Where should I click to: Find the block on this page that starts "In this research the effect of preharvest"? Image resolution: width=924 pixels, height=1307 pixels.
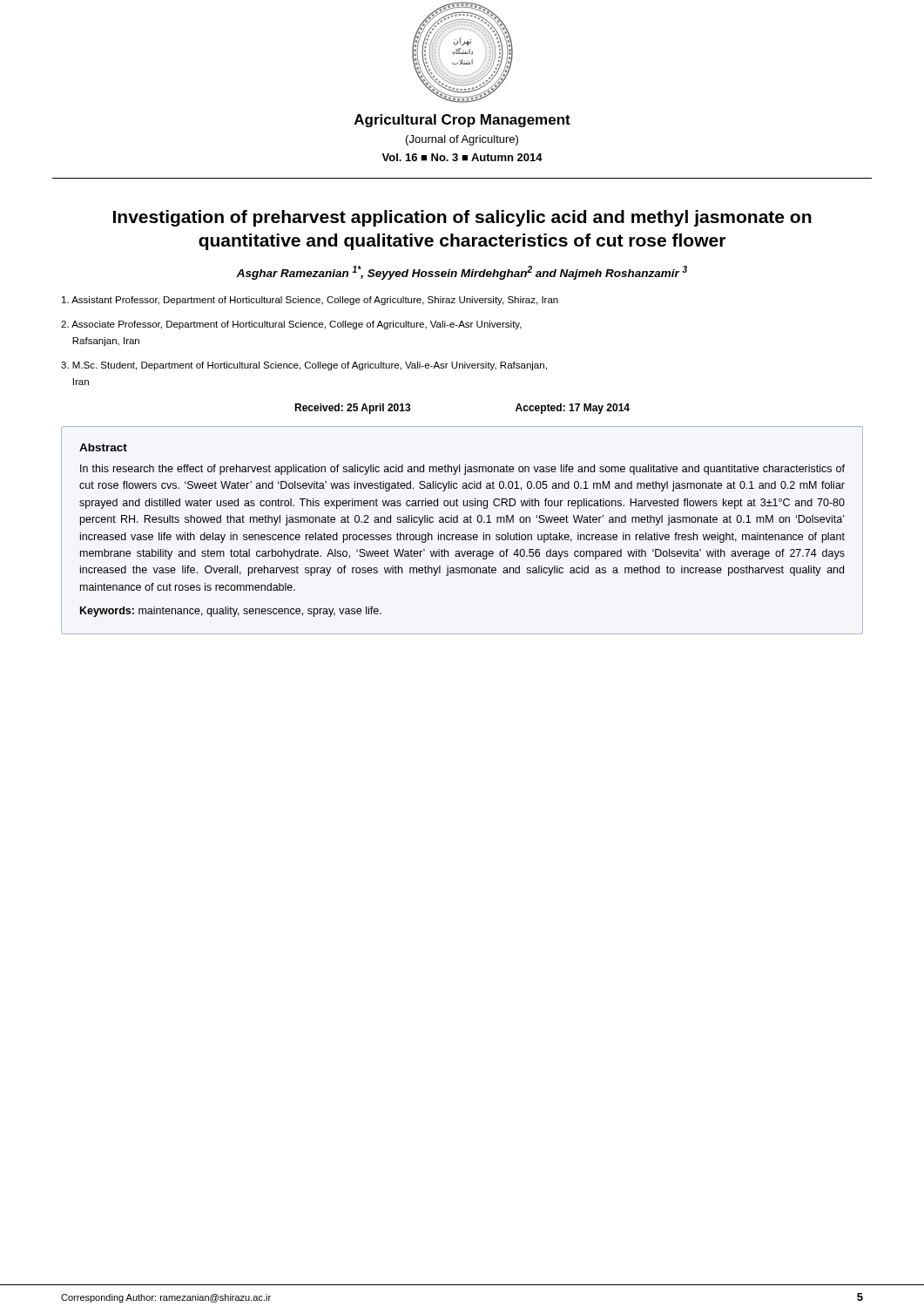coord(462,528)
